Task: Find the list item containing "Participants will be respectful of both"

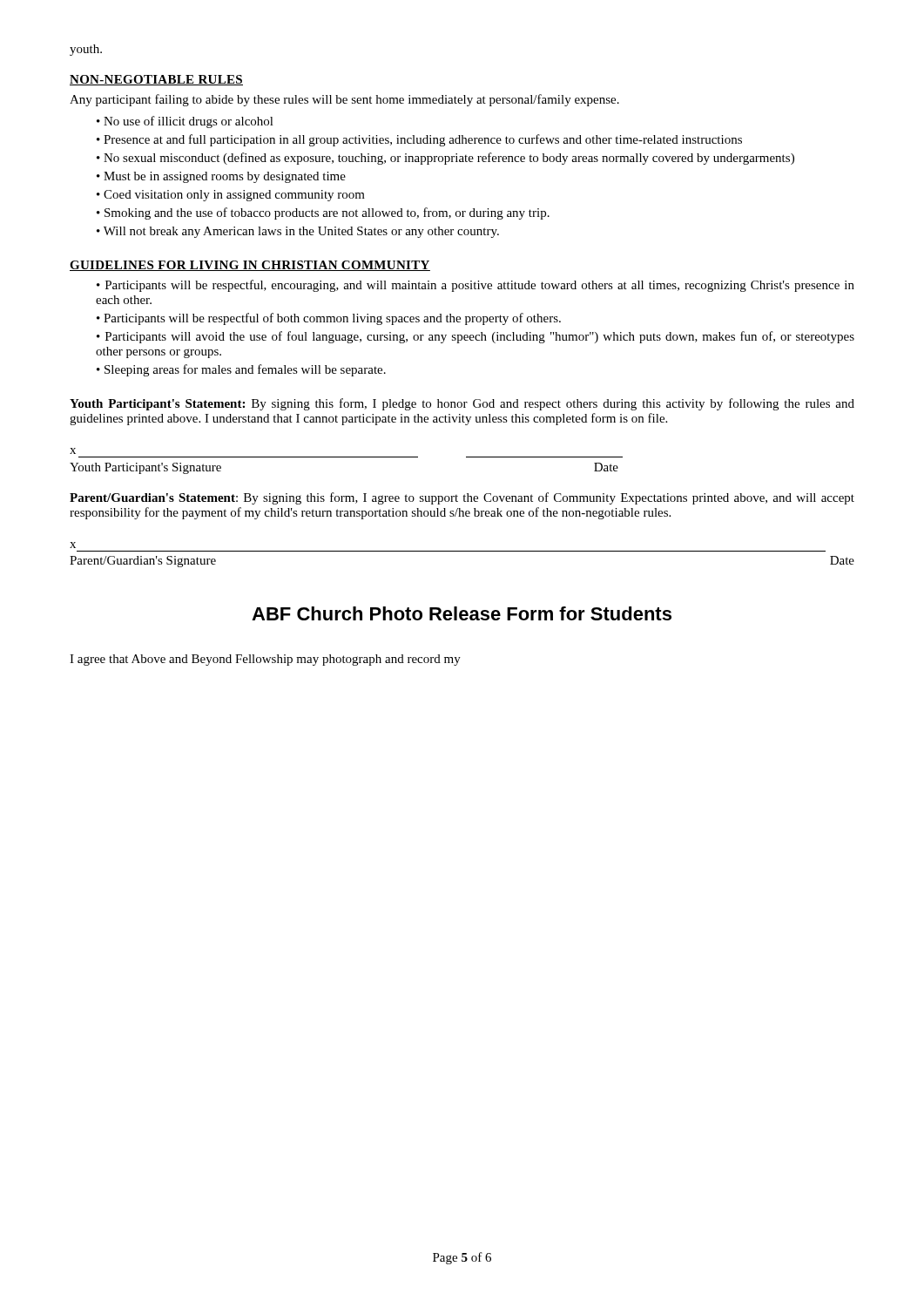Action: (x=333, y=318)
